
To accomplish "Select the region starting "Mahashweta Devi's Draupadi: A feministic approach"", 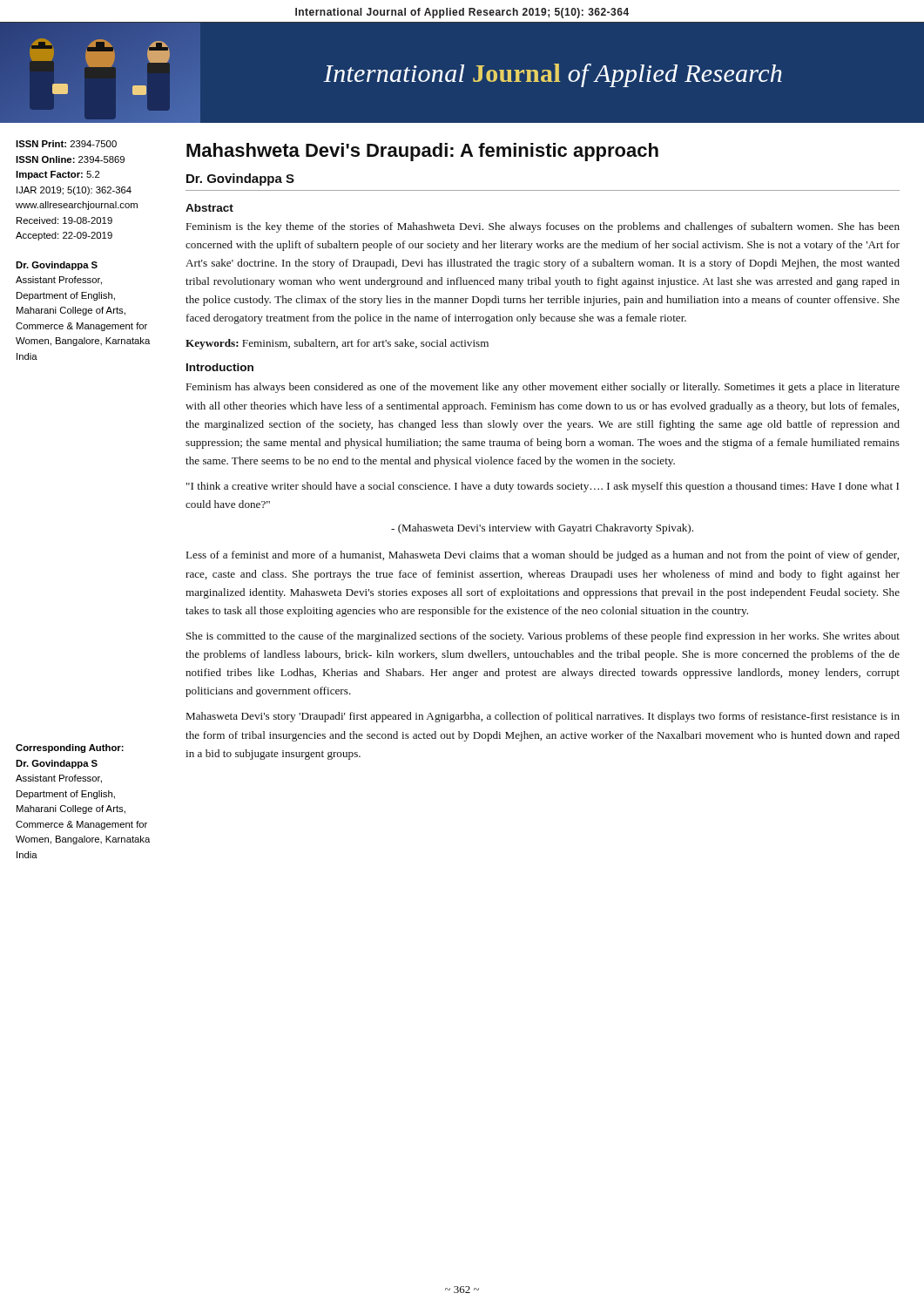I will pyautogui.click(x=422, y=150).
